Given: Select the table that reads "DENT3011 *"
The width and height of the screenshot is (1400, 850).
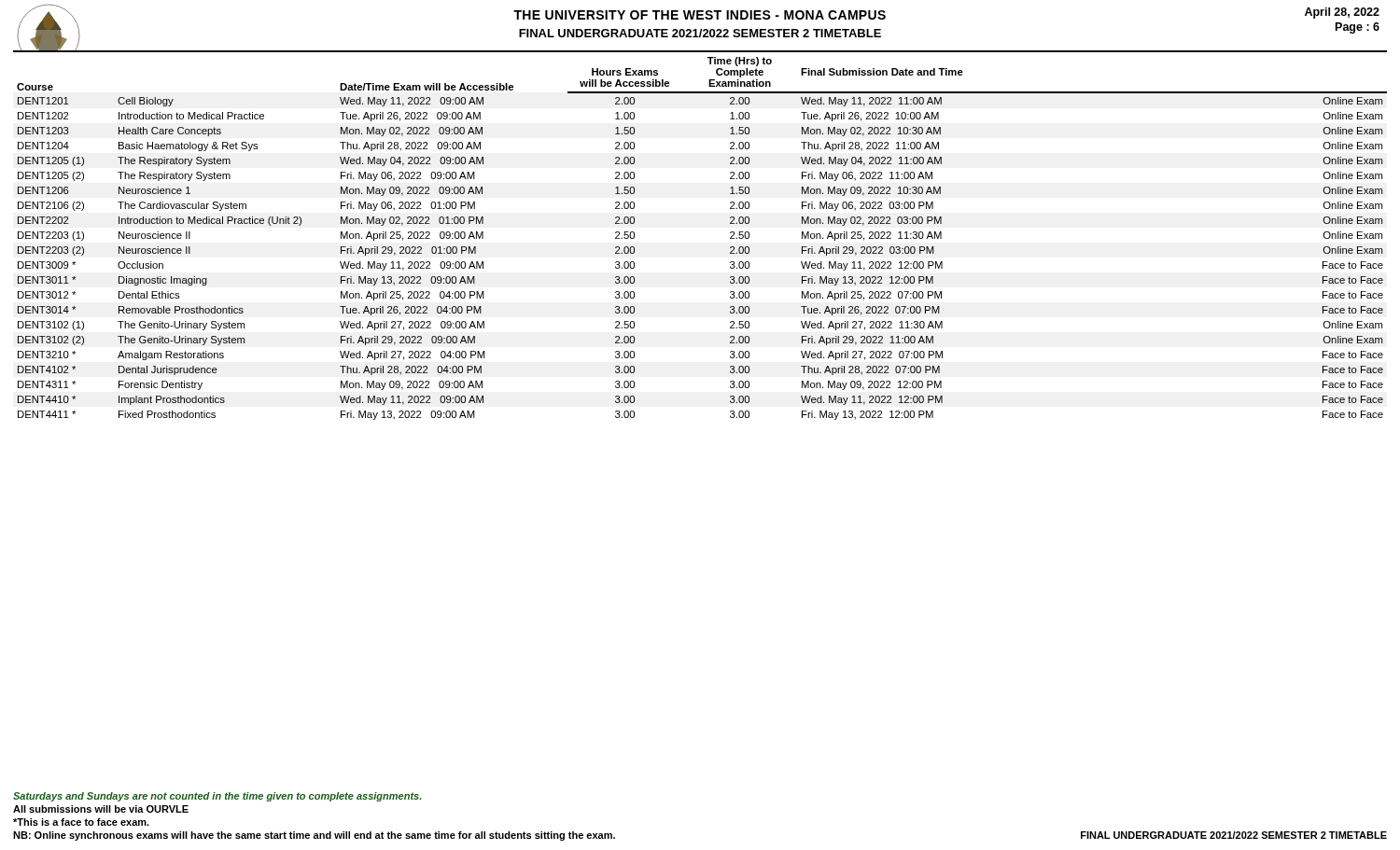Looking at the screenshot, I should point(700,236).
